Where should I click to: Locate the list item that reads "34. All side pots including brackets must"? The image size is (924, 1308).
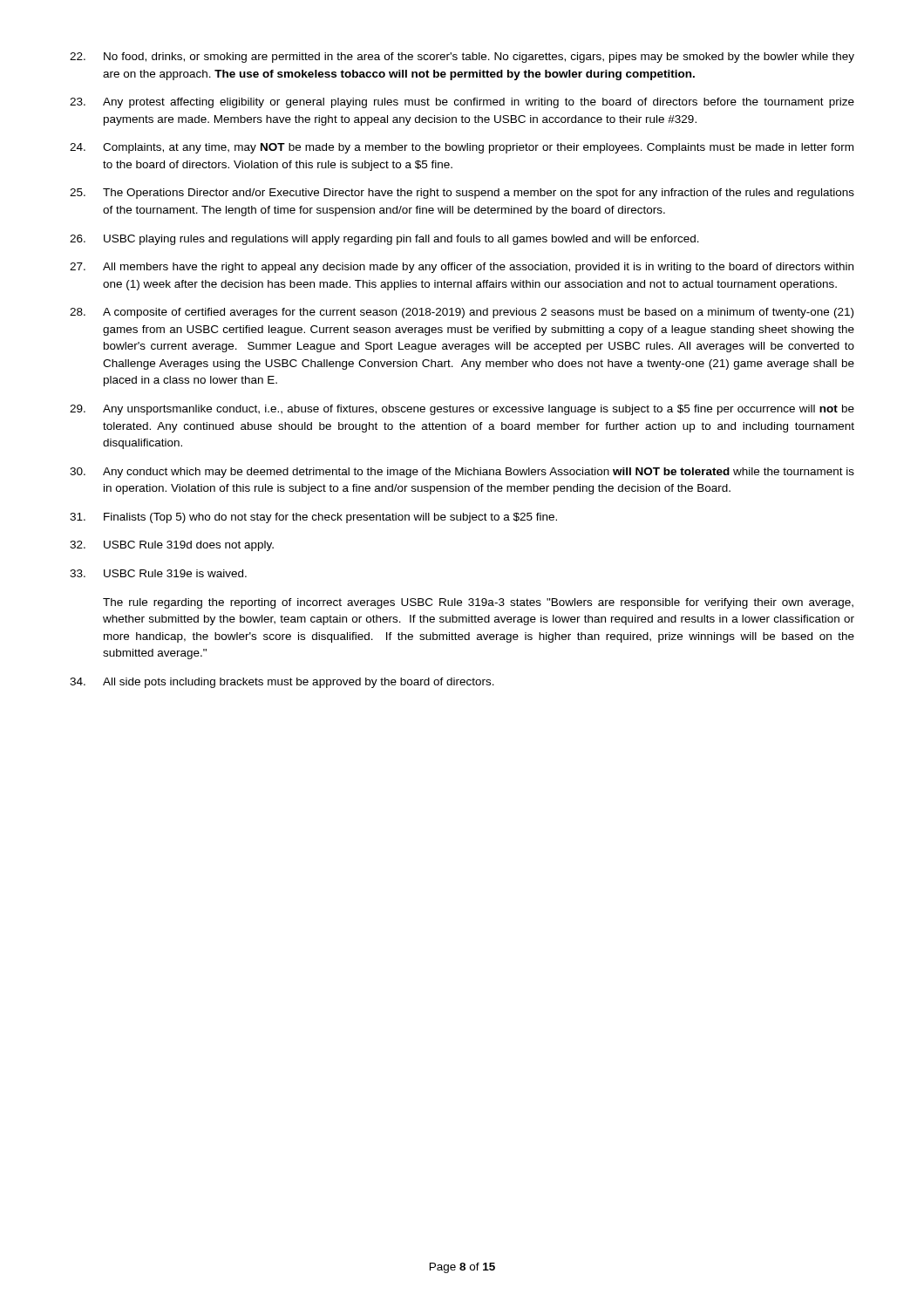(462, 681)
